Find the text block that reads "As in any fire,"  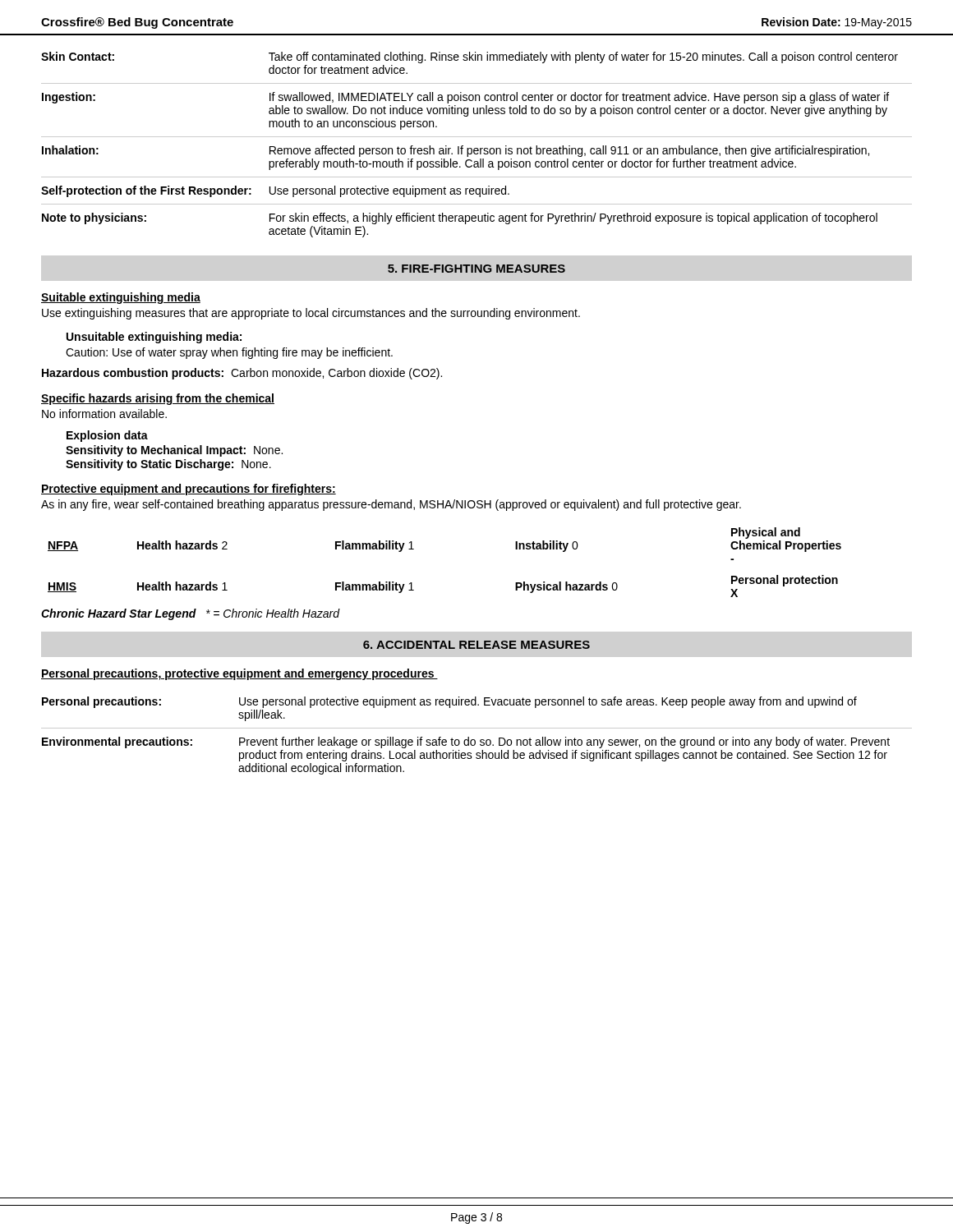click(391, 505)
